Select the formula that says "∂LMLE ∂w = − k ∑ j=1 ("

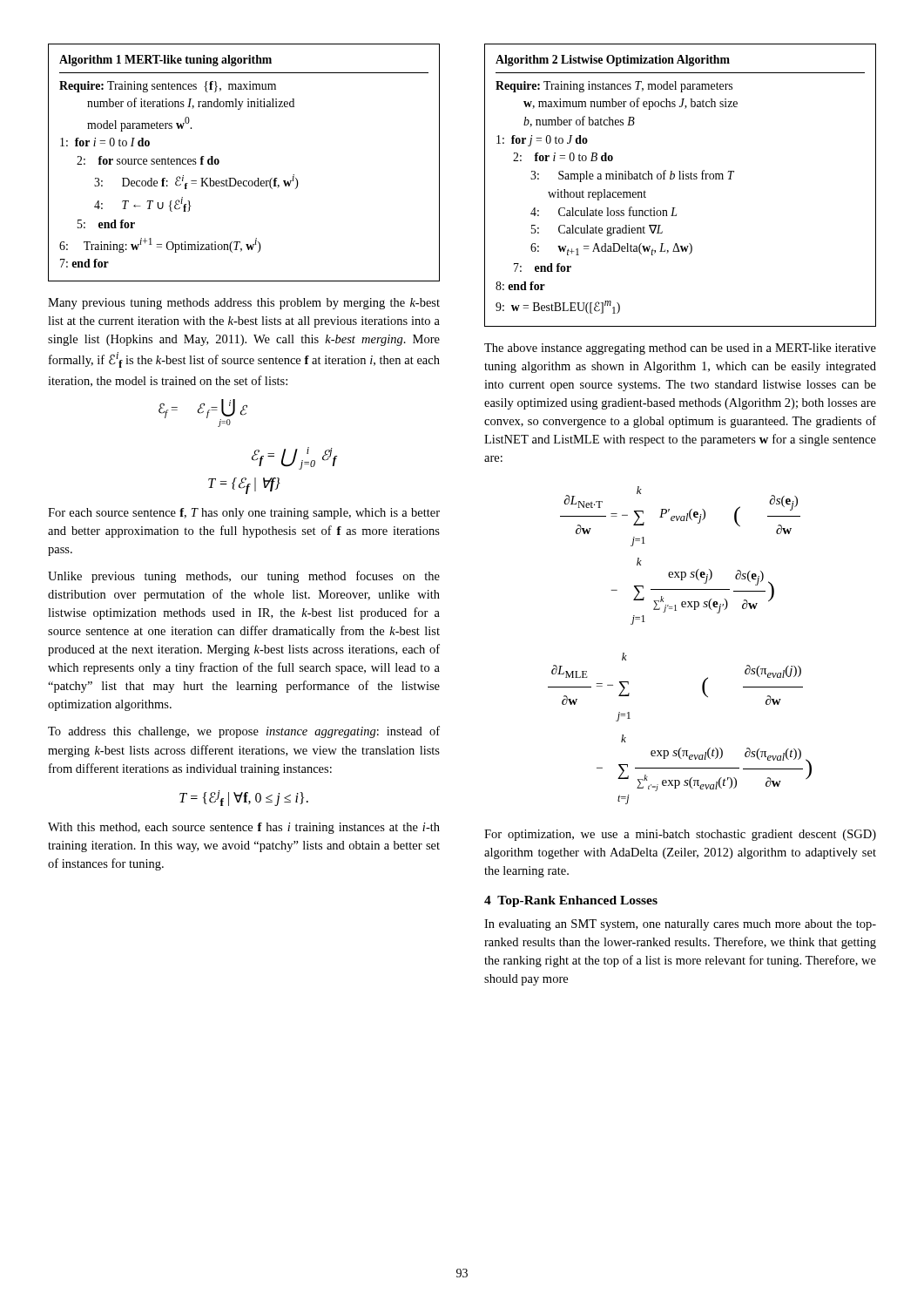624,657
